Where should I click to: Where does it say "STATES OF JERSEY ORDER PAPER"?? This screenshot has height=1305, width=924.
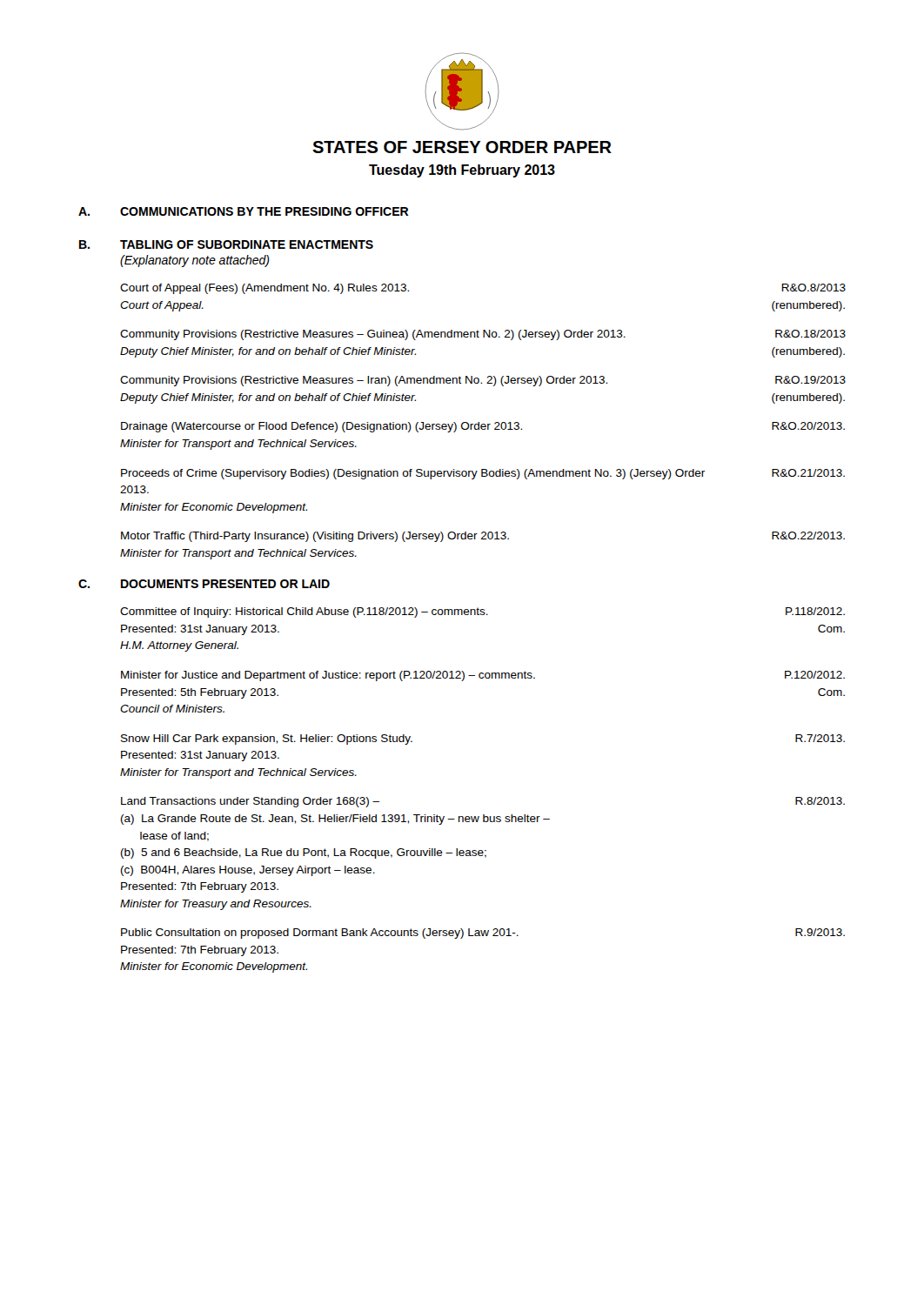[462, 147]
